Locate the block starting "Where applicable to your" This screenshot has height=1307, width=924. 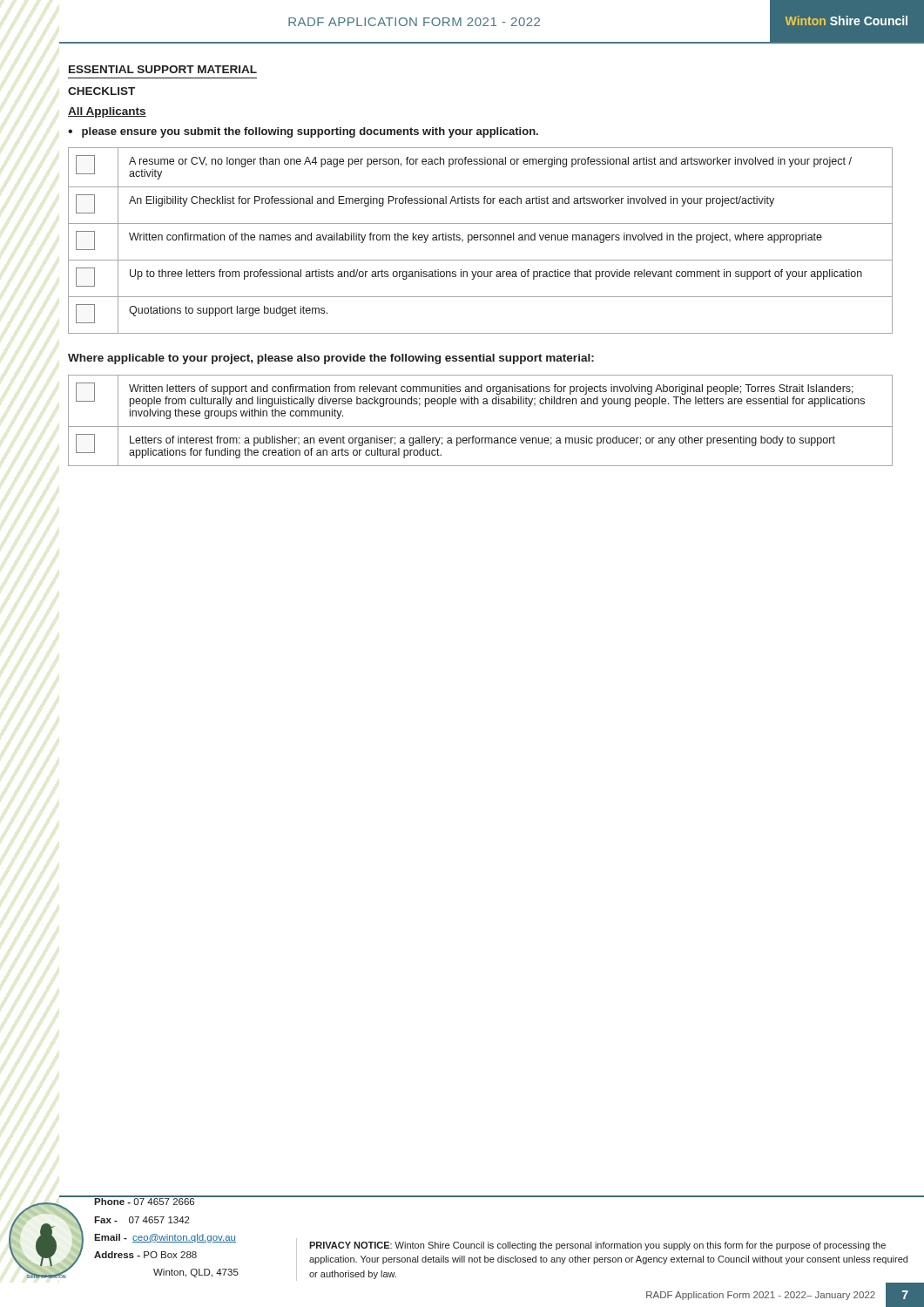click(331, 358)
